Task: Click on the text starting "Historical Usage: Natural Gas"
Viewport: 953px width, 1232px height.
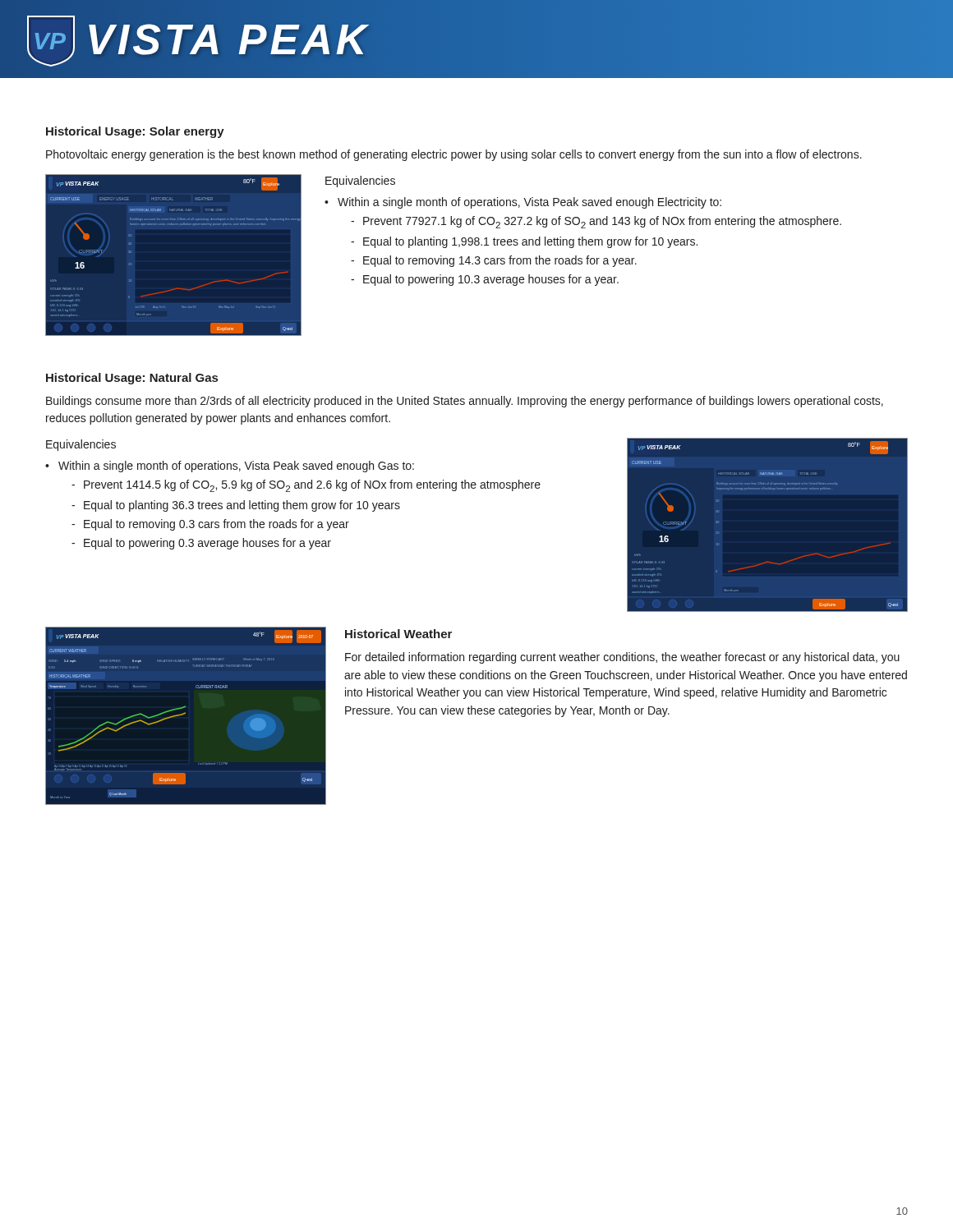Action: [132, 377]
